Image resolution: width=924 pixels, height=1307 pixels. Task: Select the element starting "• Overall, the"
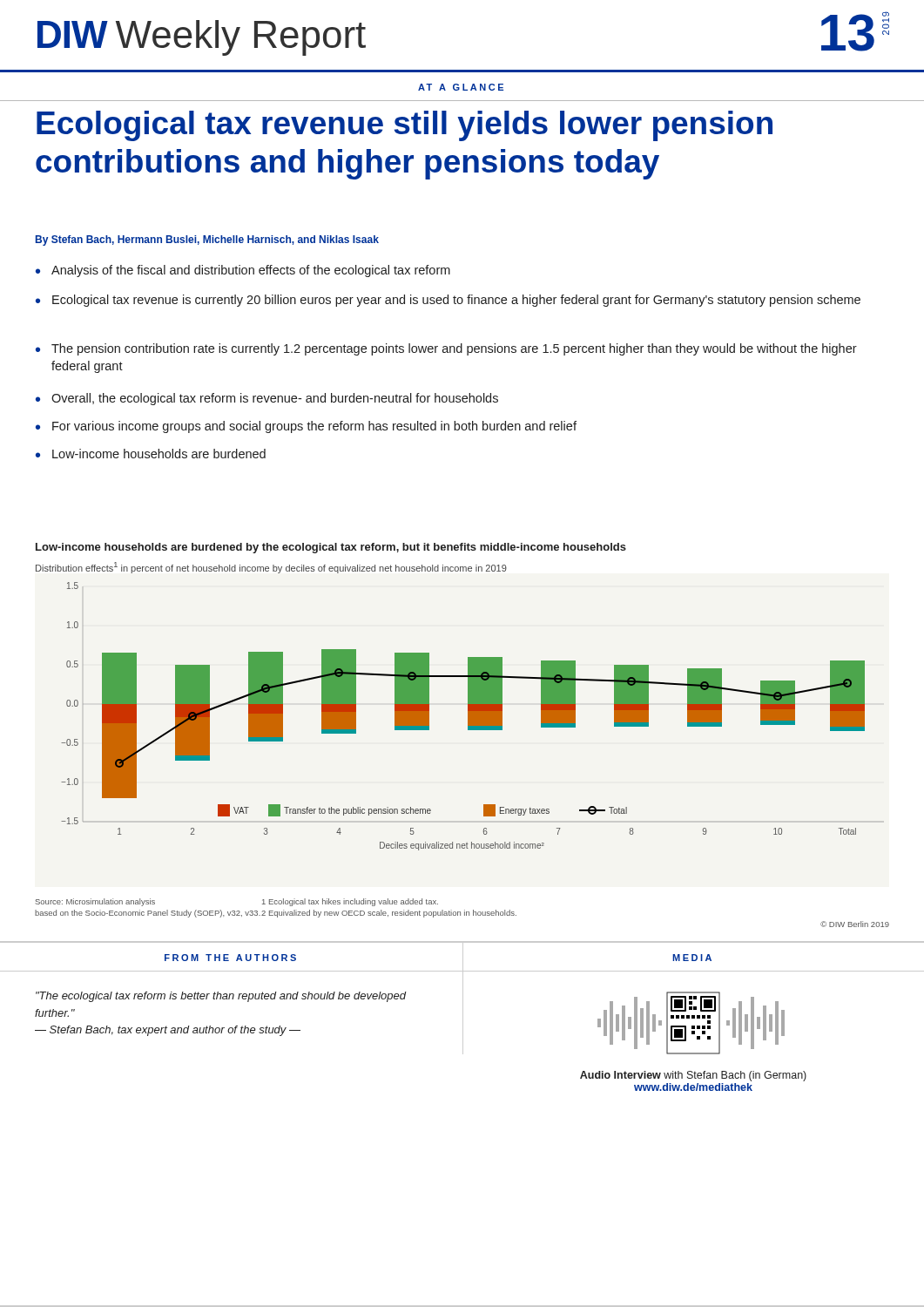[x=267, y=400]
